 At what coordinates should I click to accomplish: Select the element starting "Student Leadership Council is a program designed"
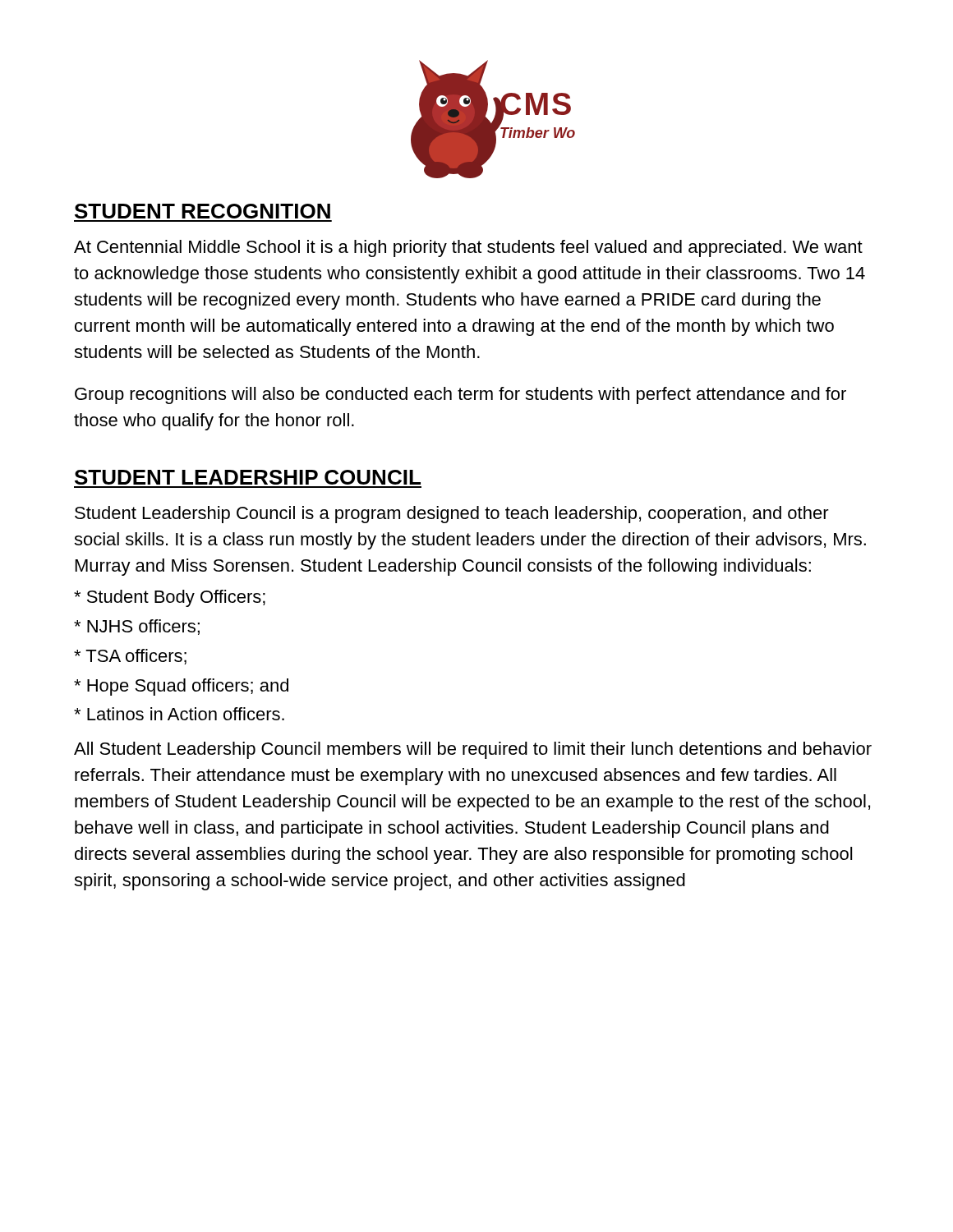[471, 539]
